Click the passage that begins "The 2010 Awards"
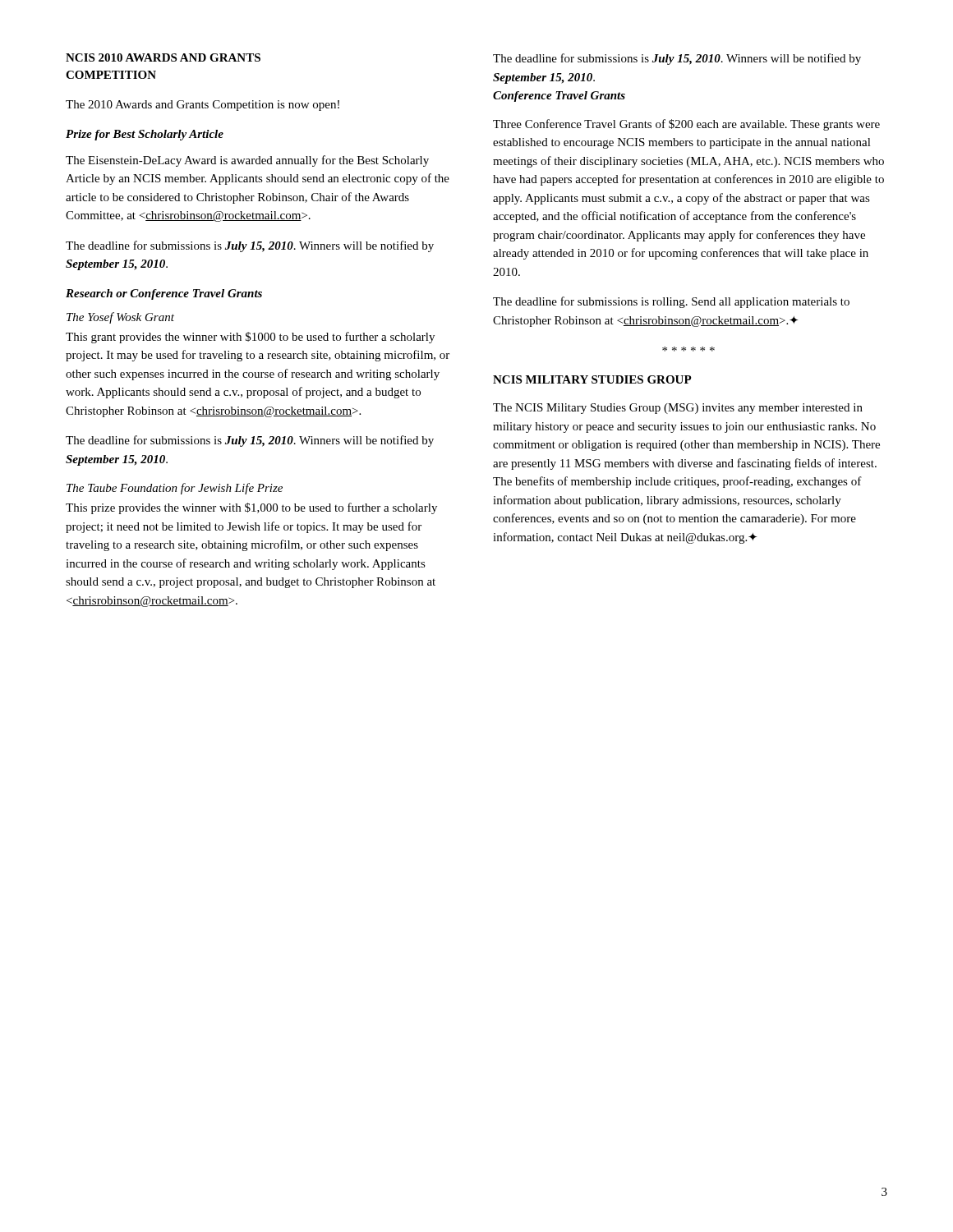This screenshot has width=953, height=1232. click(x=263, y=104)
